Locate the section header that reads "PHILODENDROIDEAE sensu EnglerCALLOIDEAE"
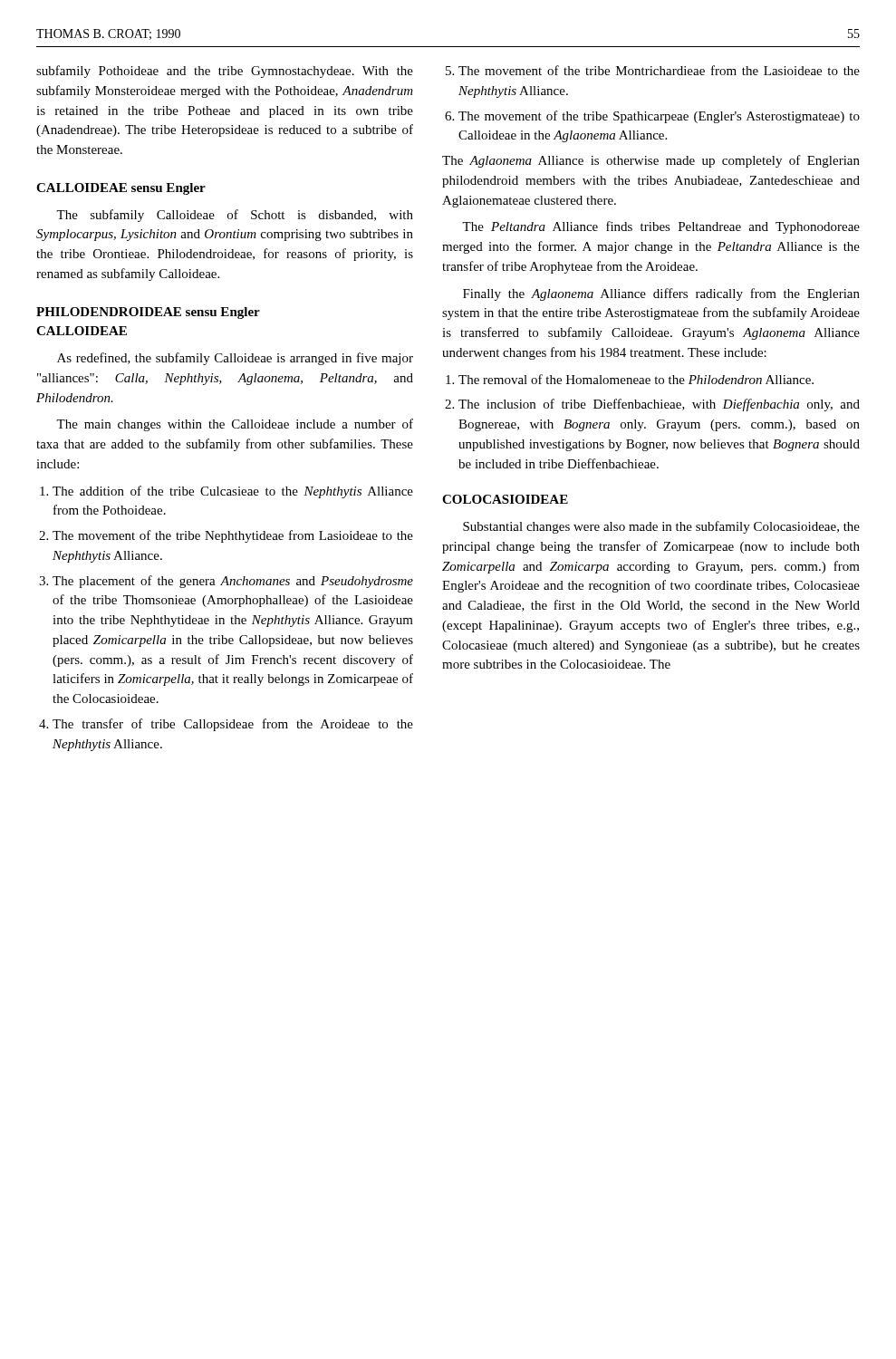This screenshot has width=896, height=1359. [x=148, y=321]
